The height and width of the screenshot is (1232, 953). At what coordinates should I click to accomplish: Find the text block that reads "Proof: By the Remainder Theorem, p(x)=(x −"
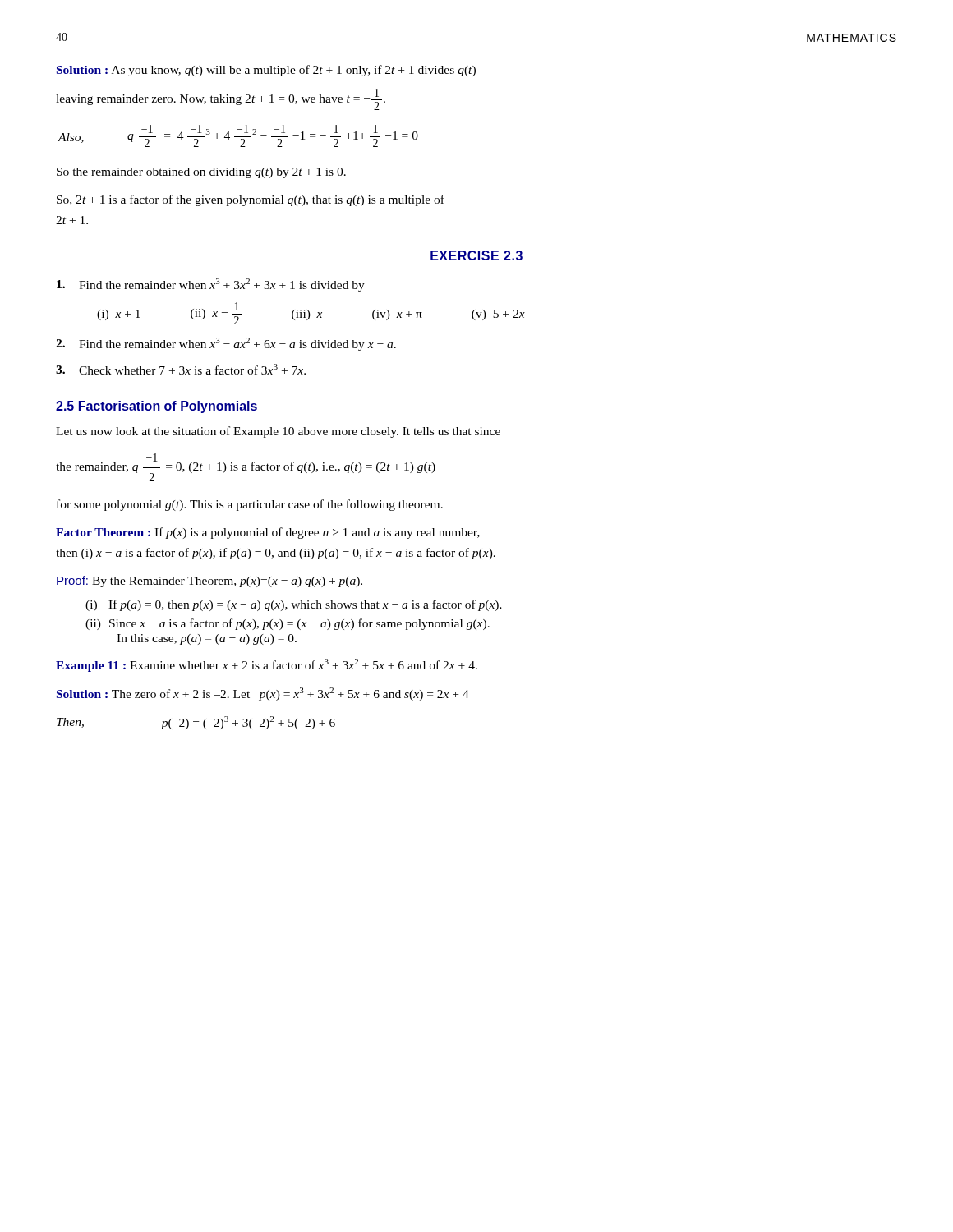[209, 582]
